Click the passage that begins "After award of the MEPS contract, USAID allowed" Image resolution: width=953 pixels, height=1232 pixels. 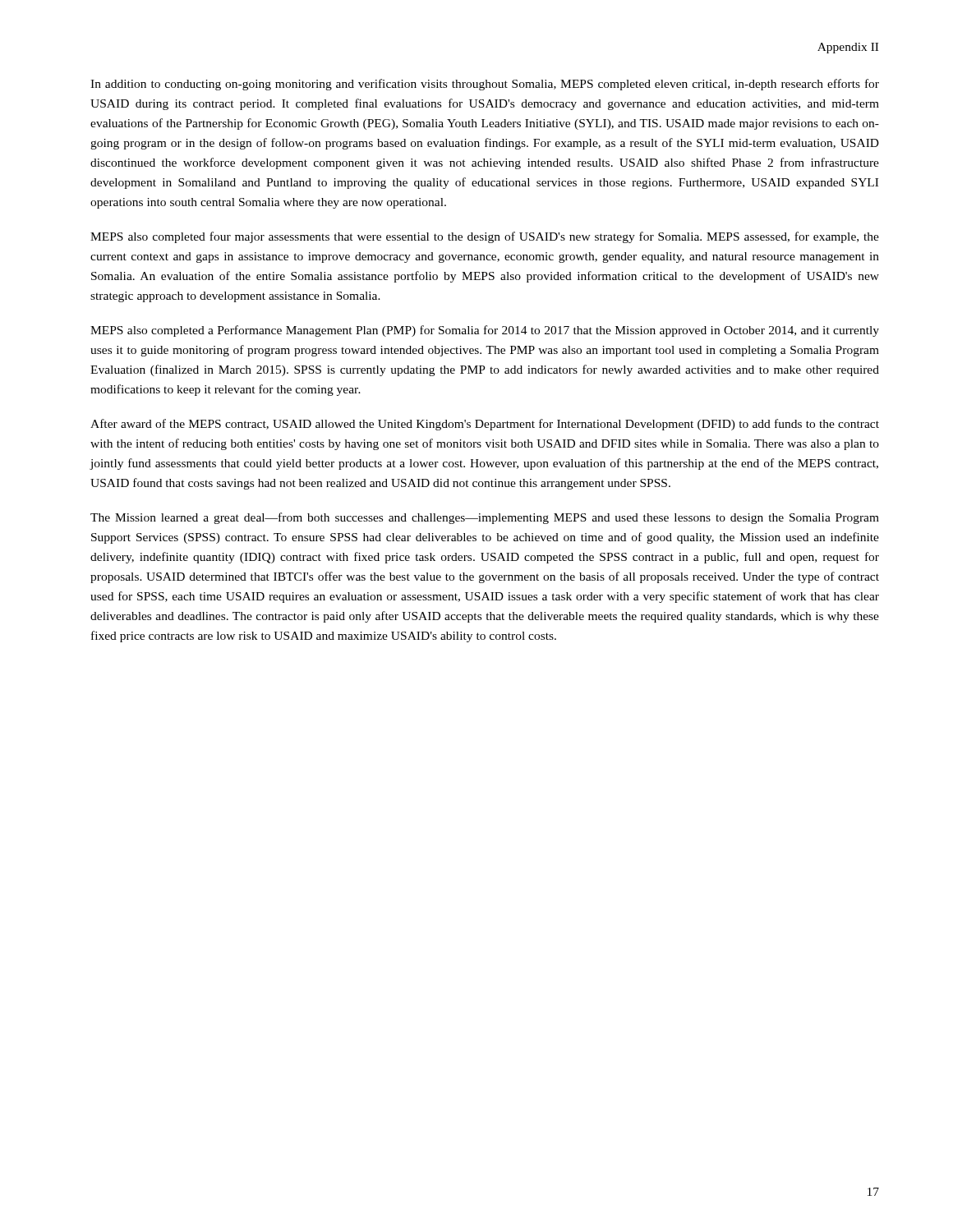tap(485, 453)
